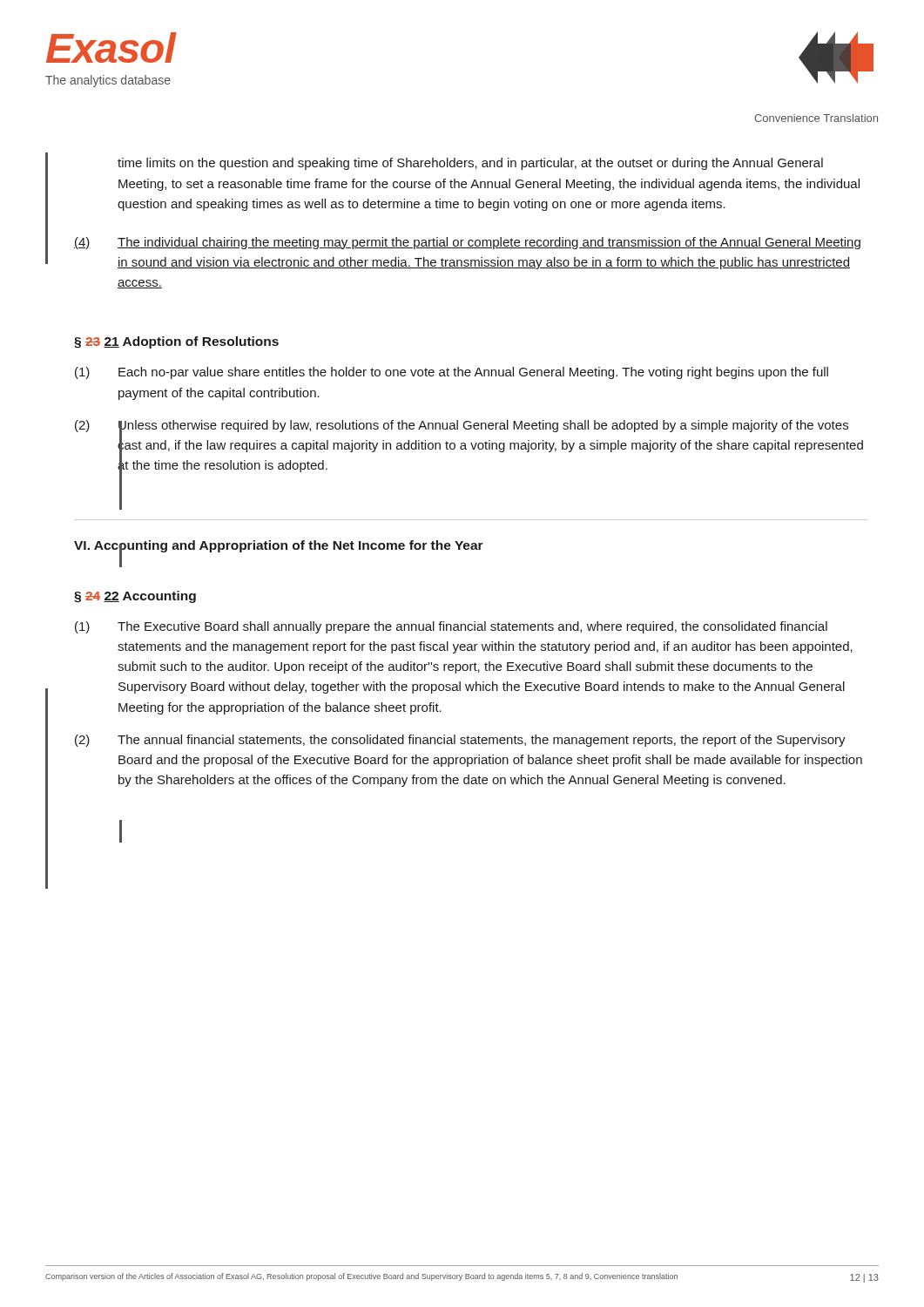Click on the list item containing "(2) Unless otherwise required by law, resolutions"
The width and height of the screenshot is (924, 1307).
point(471,445)
